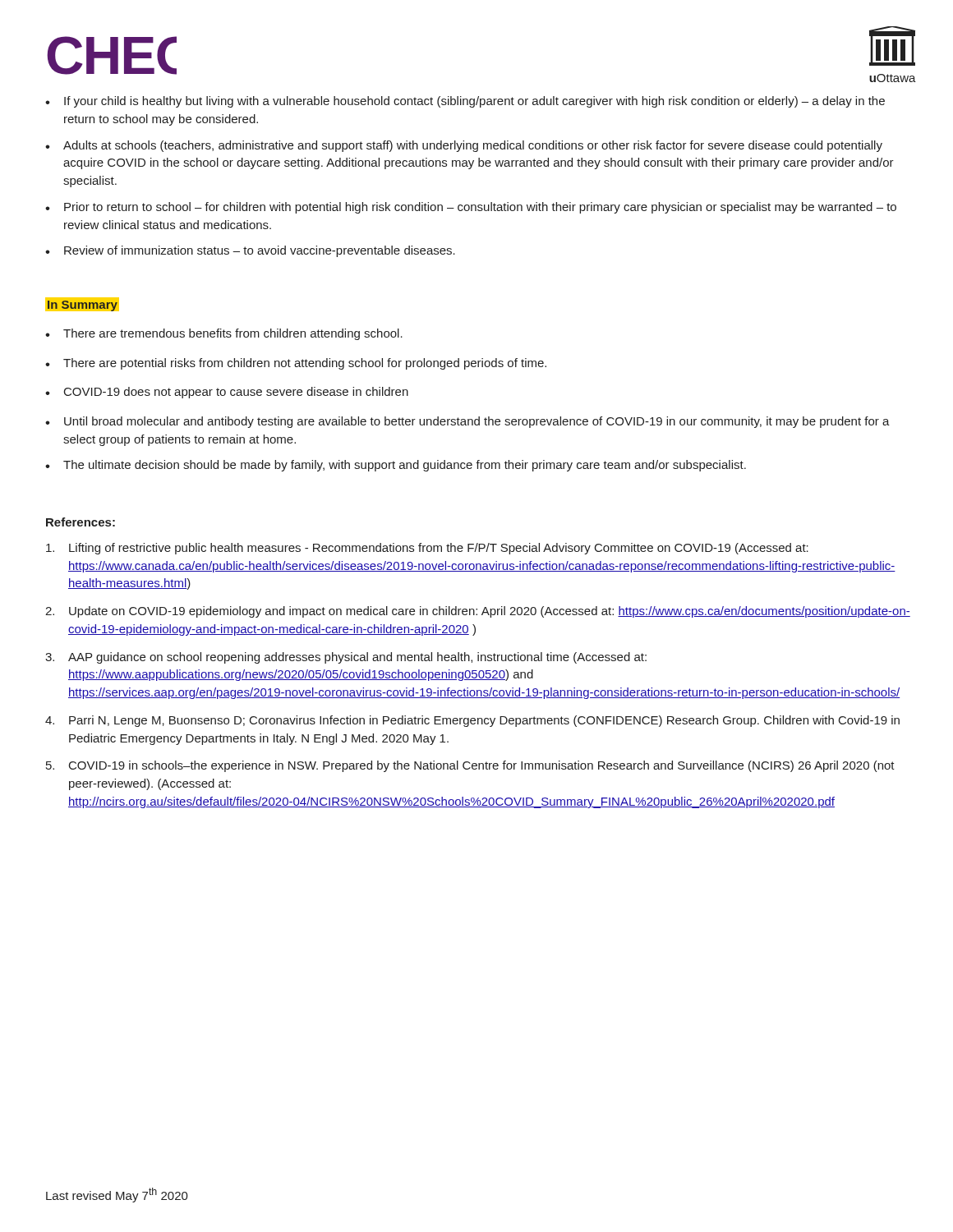Select the element starting "• COVID-19 does"
This screenshot has width=953, height=1232.
[227, 393]
